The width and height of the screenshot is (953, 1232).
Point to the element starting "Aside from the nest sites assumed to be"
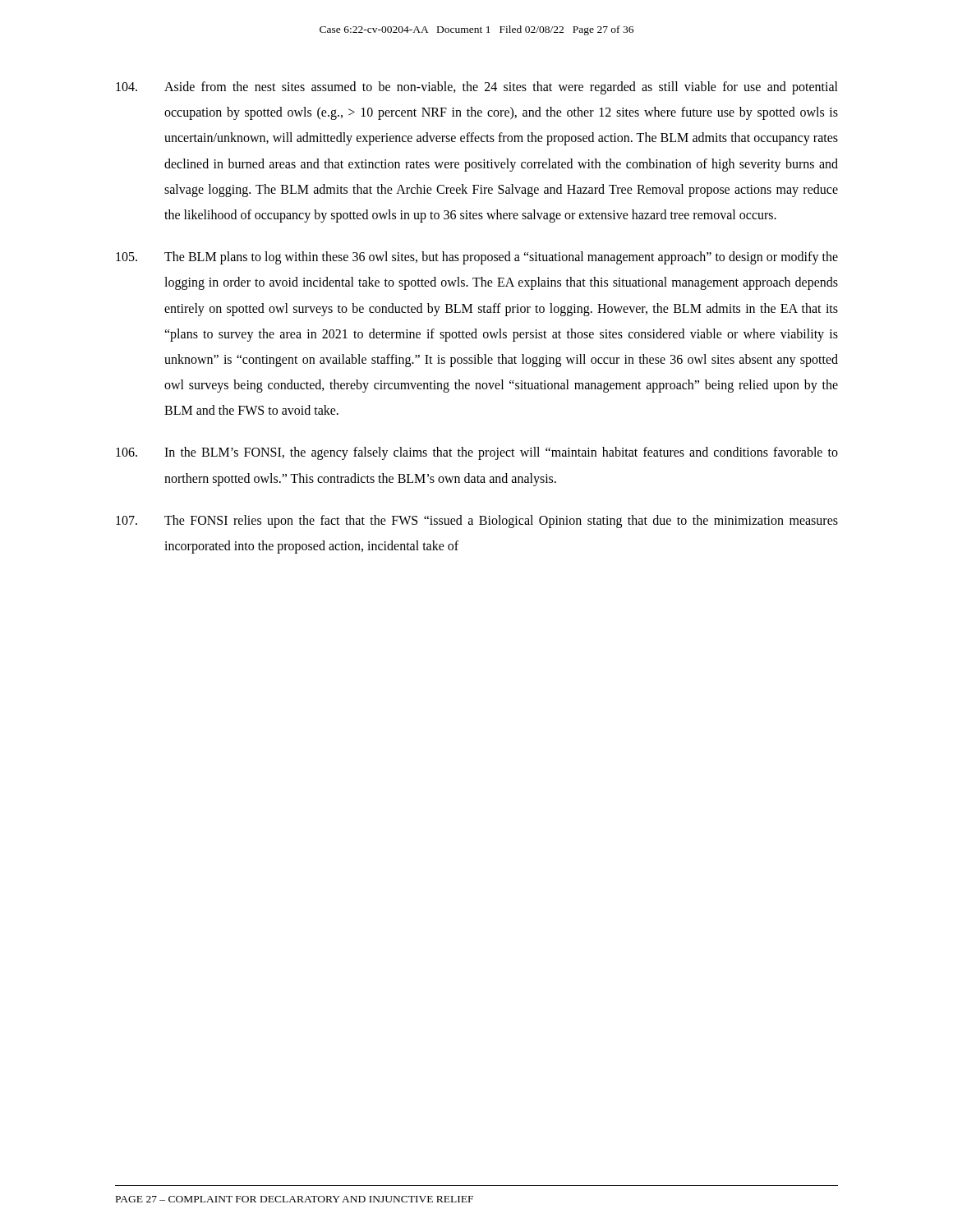pos(476,151)
